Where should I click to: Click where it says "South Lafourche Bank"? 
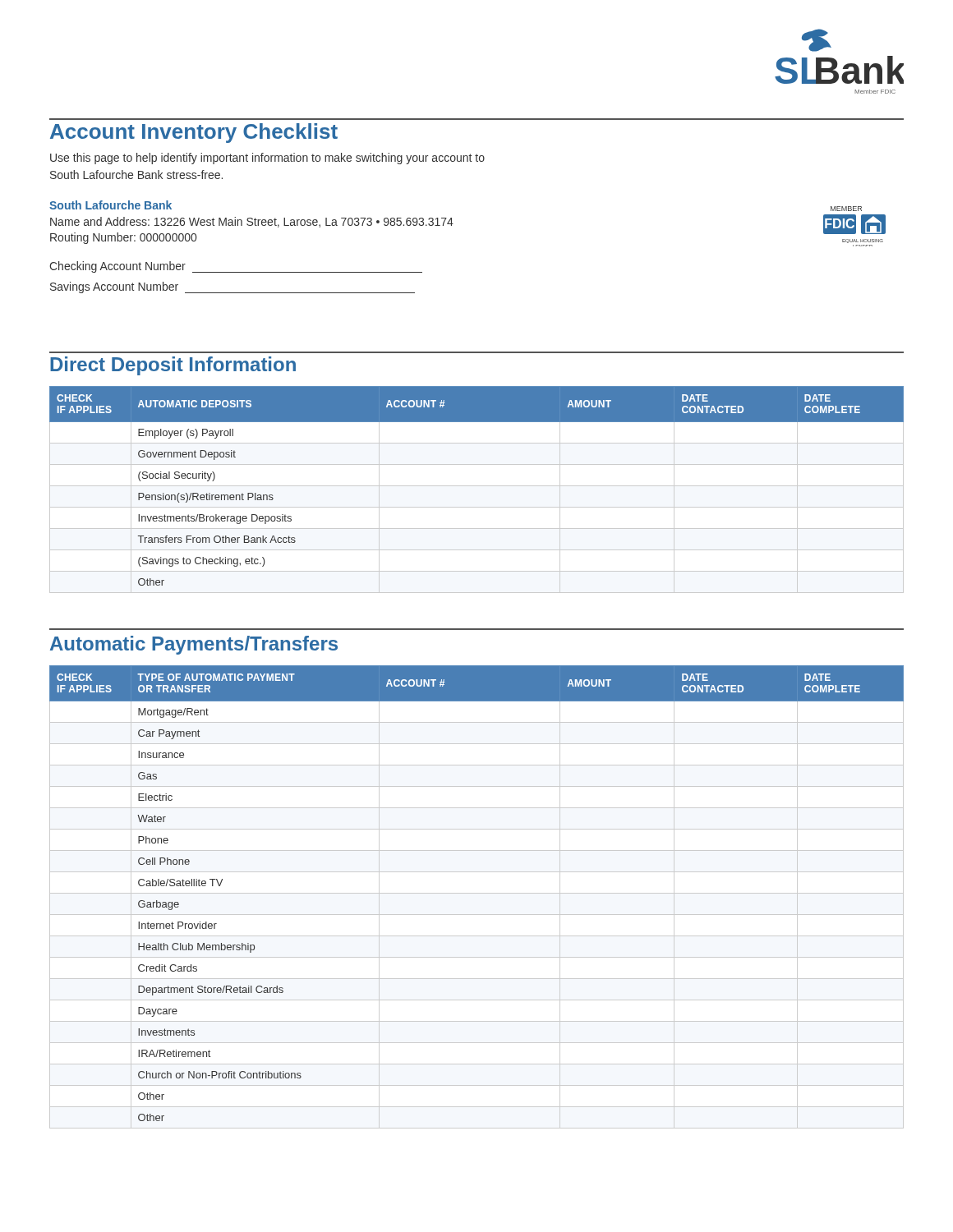(x=111, y=205)
